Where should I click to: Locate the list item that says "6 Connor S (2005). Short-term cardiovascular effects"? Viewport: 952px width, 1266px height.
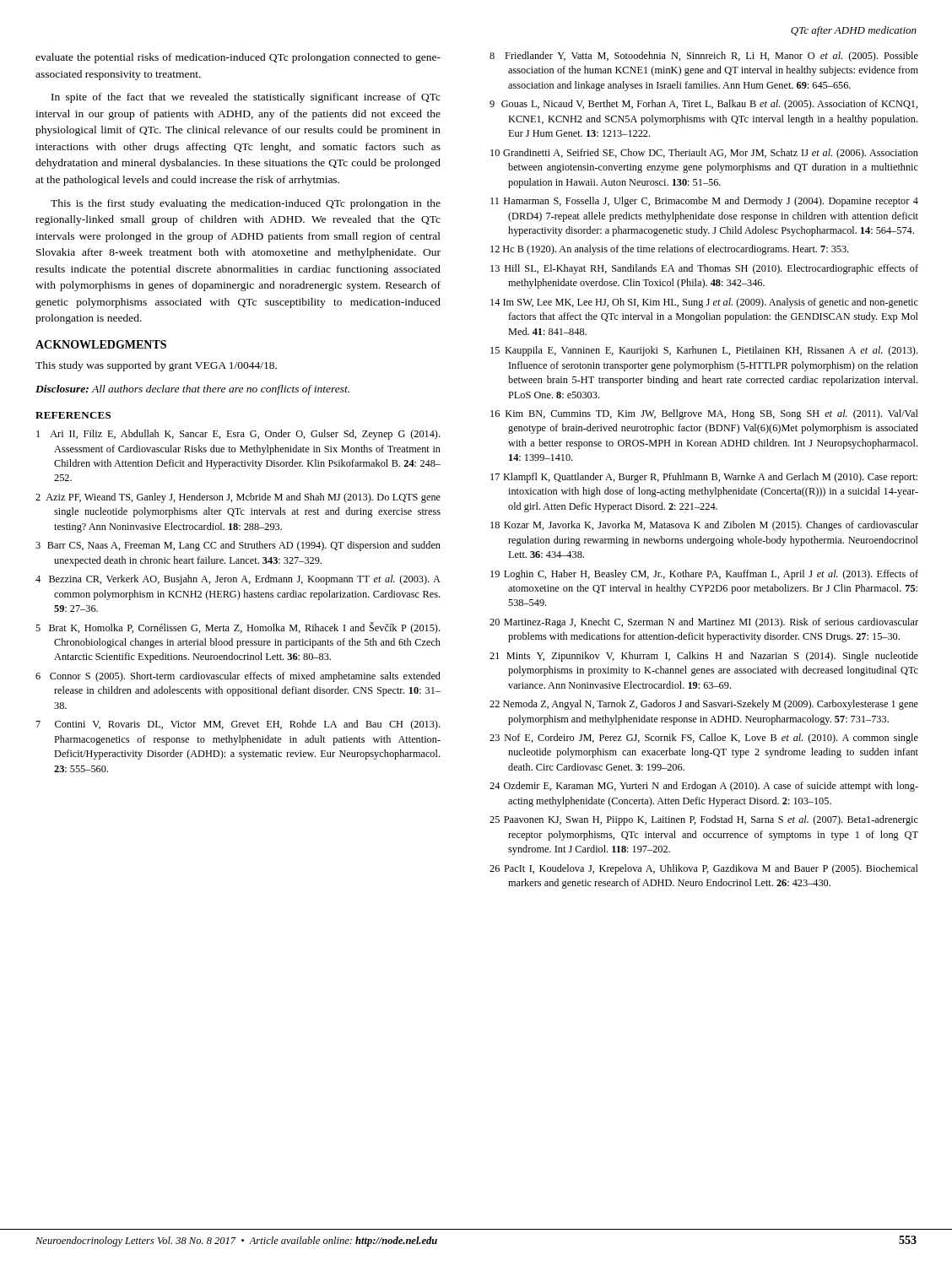[x=238, y=691]
